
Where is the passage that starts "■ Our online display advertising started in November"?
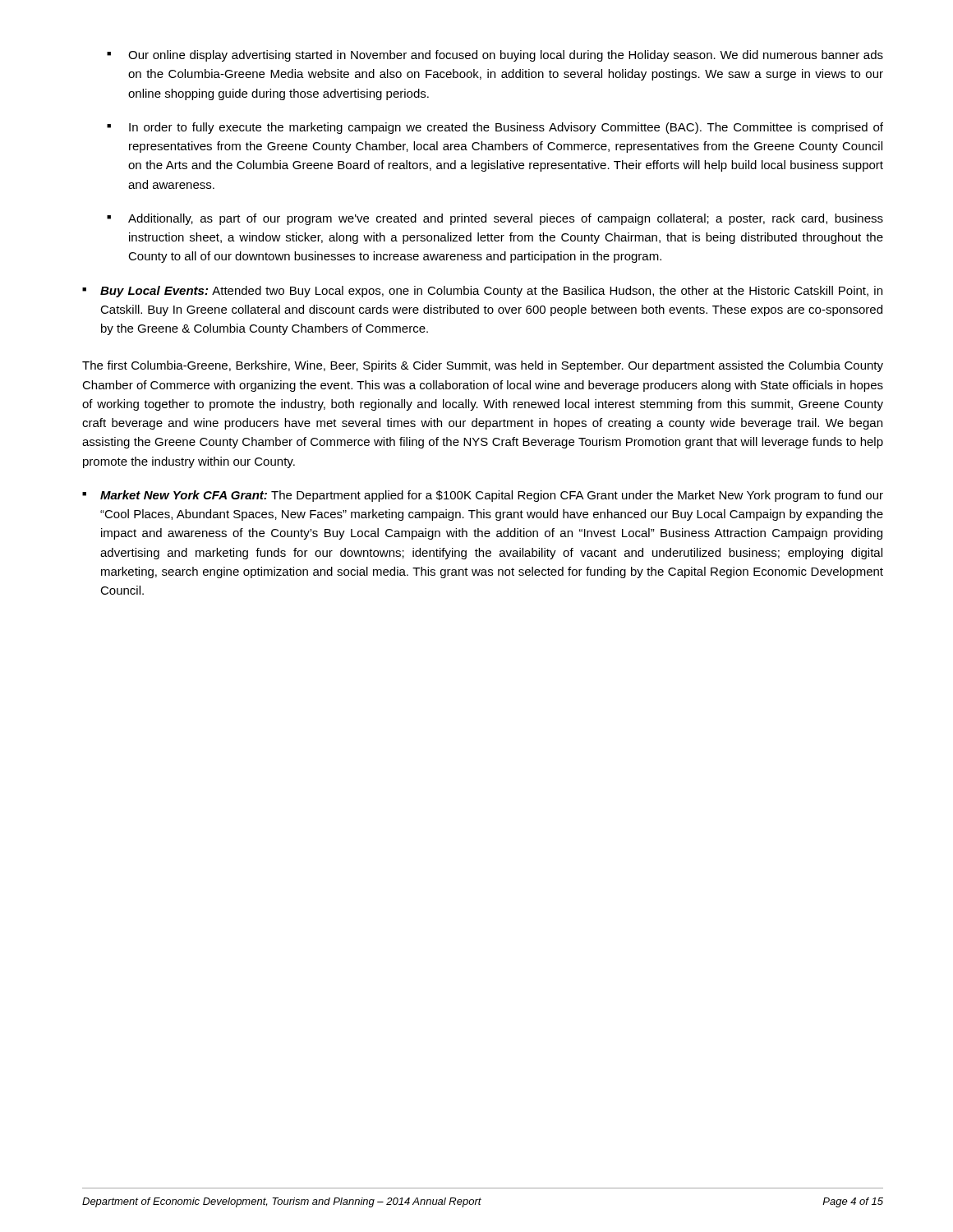point(495,74)
